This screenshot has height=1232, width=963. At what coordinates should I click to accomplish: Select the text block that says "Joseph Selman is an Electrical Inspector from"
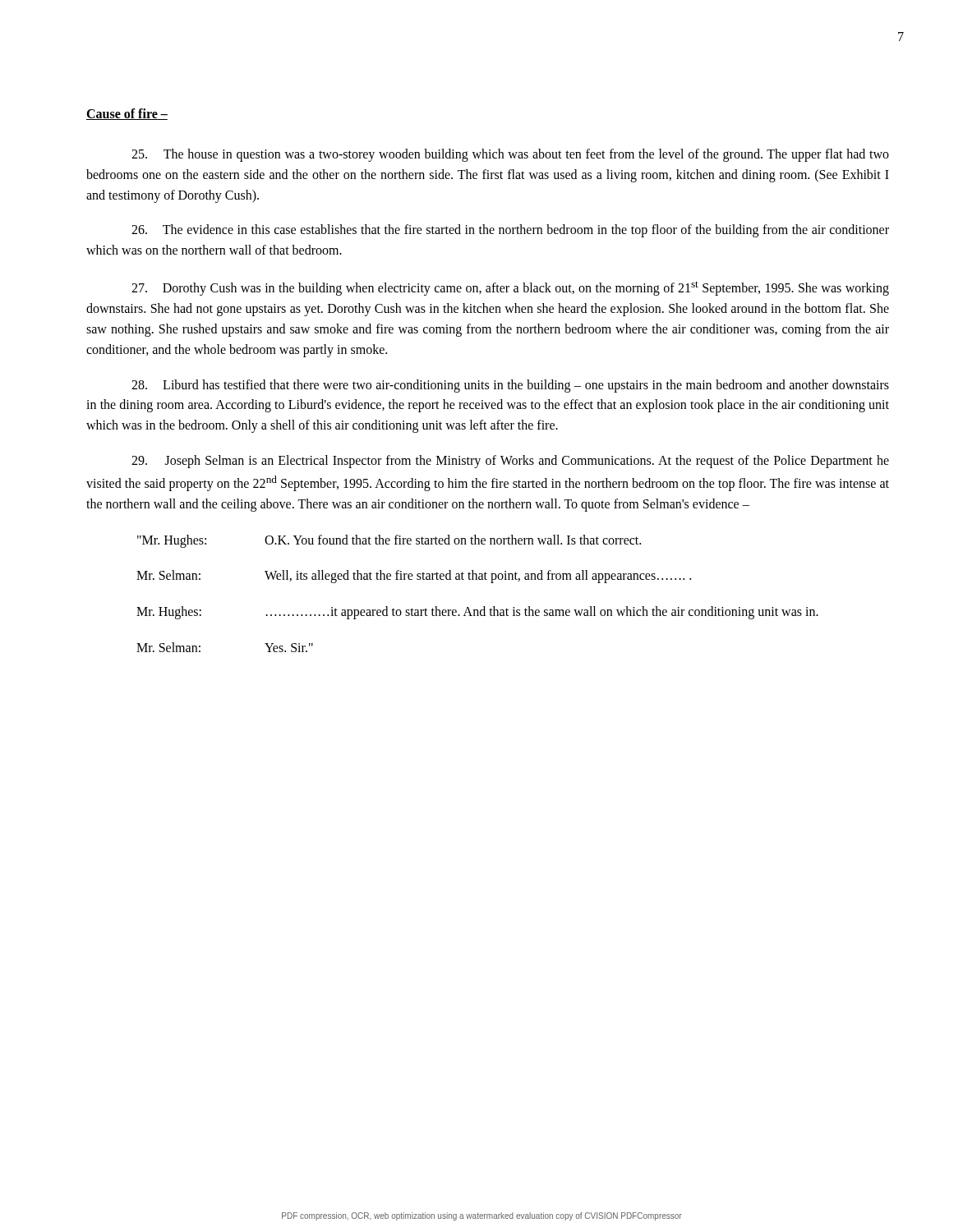[488, 482]
